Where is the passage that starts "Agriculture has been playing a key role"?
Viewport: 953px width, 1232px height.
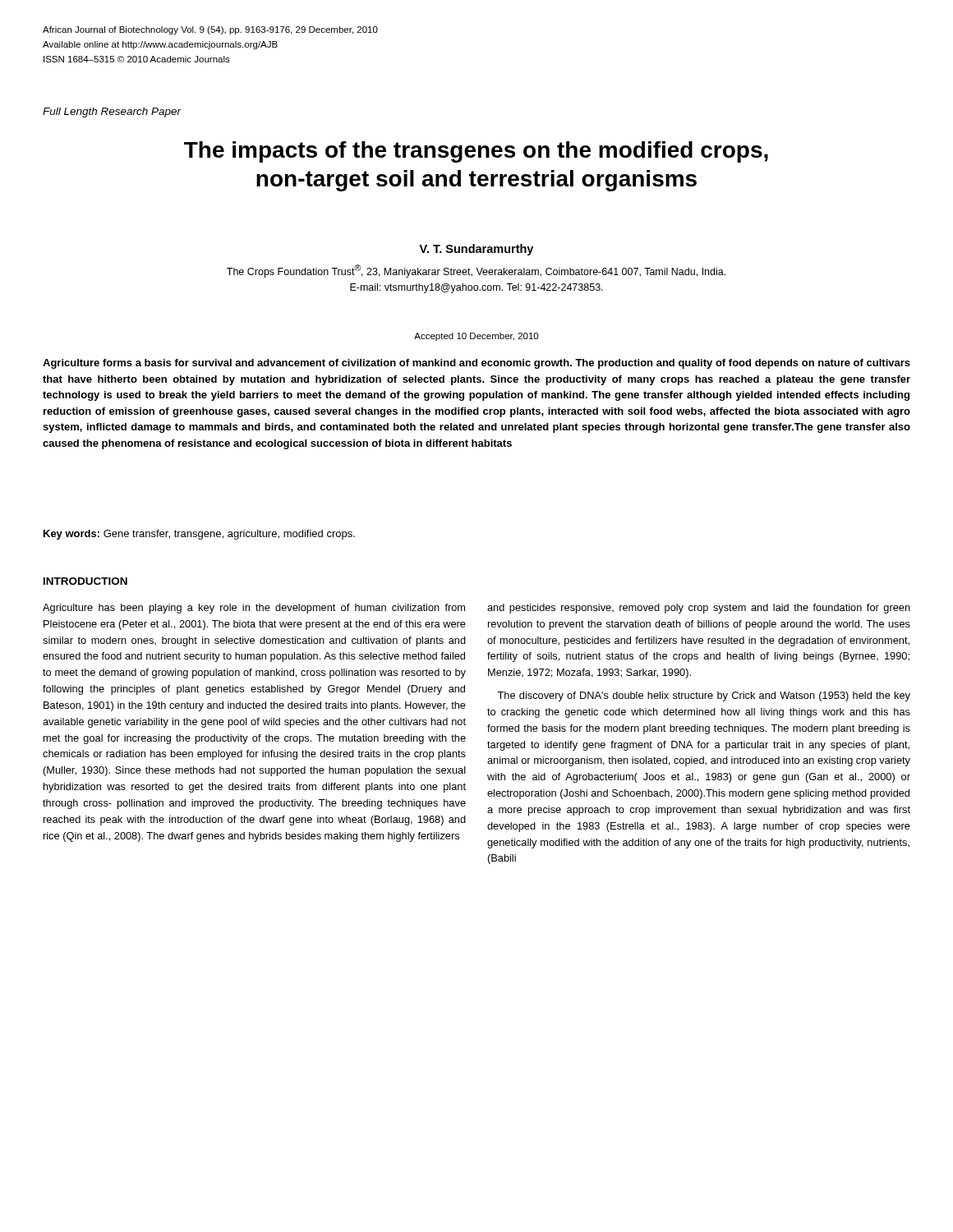(x=254, y=722)
